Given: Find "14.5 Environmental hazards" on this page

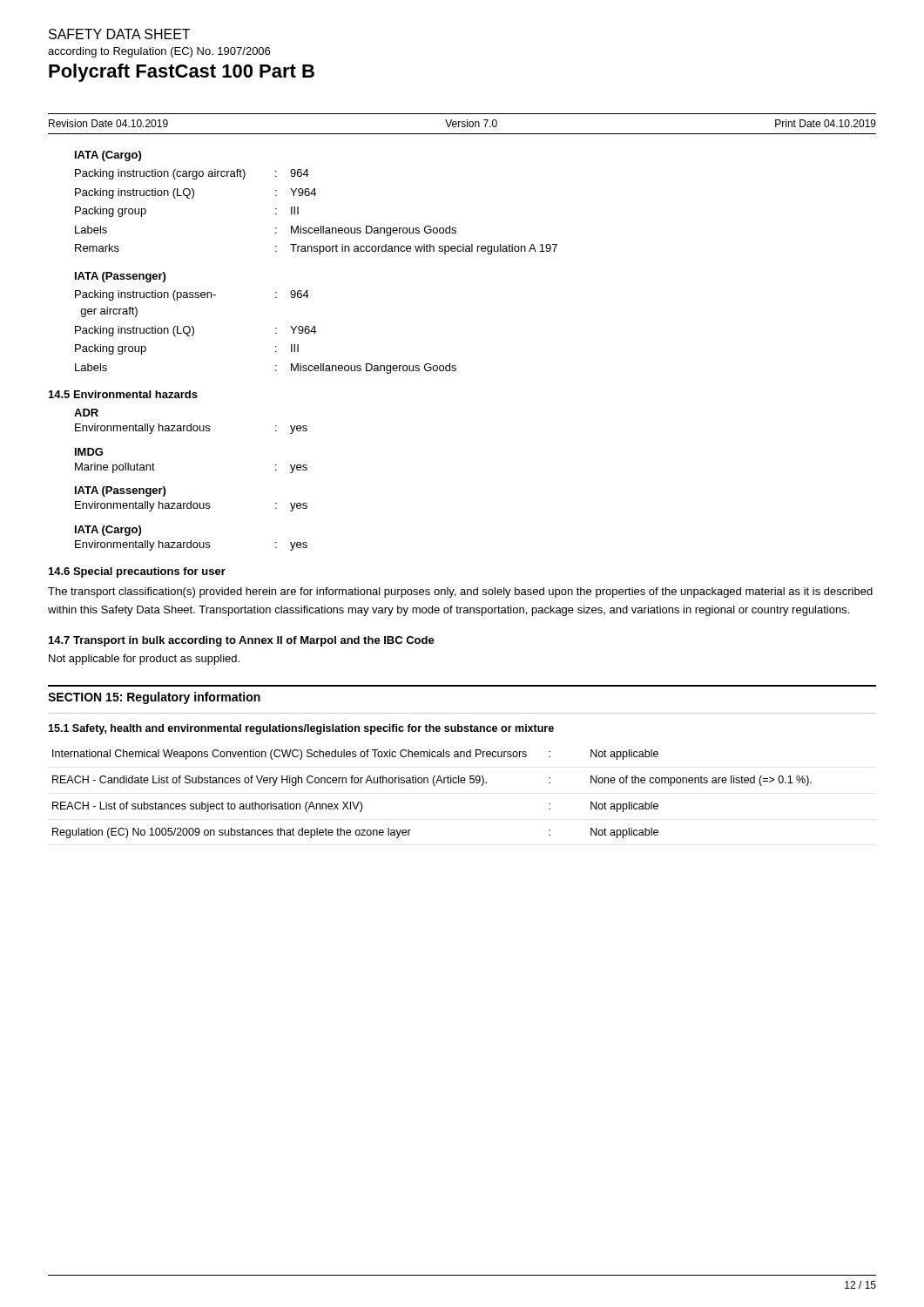Looking at the screenshot, I should (x=123, y=394).
